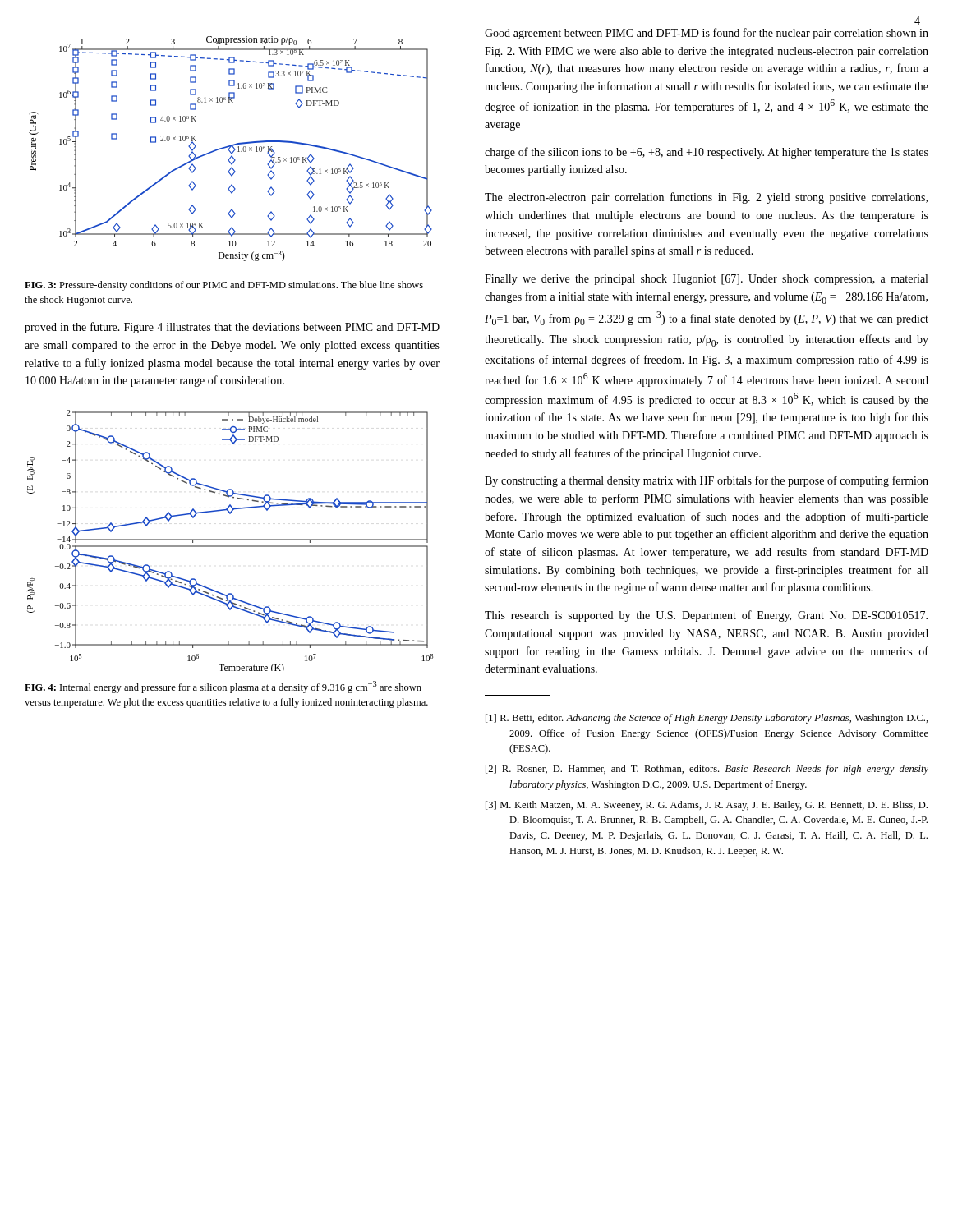Image resolution: width=953 pixels, height=1232 pixels.
Task: Where is the passage that starts "Good agreement between PIMC"?
Action: coord(707,79)
